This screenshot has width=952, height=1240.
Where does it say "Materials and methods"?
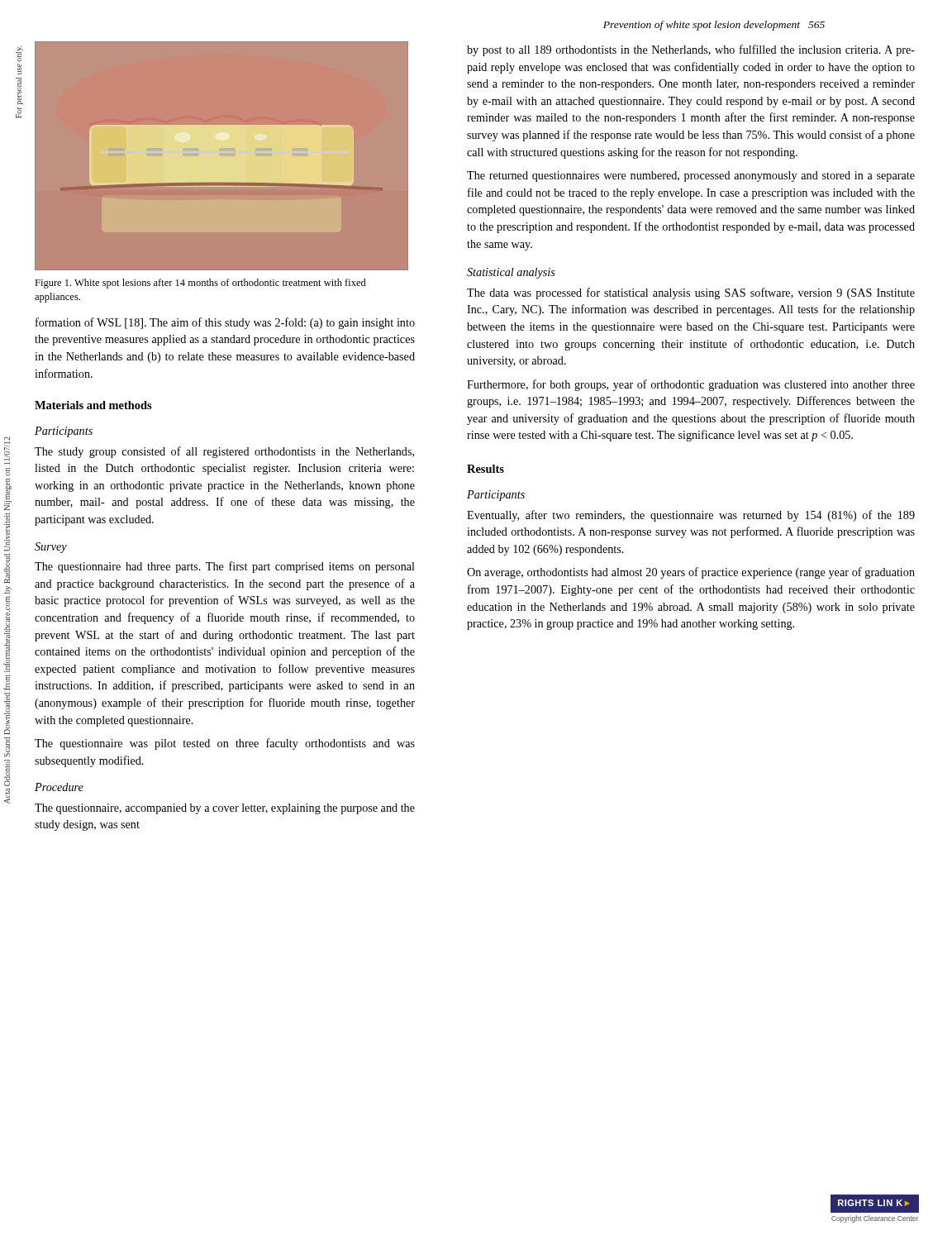pos(93,405)
